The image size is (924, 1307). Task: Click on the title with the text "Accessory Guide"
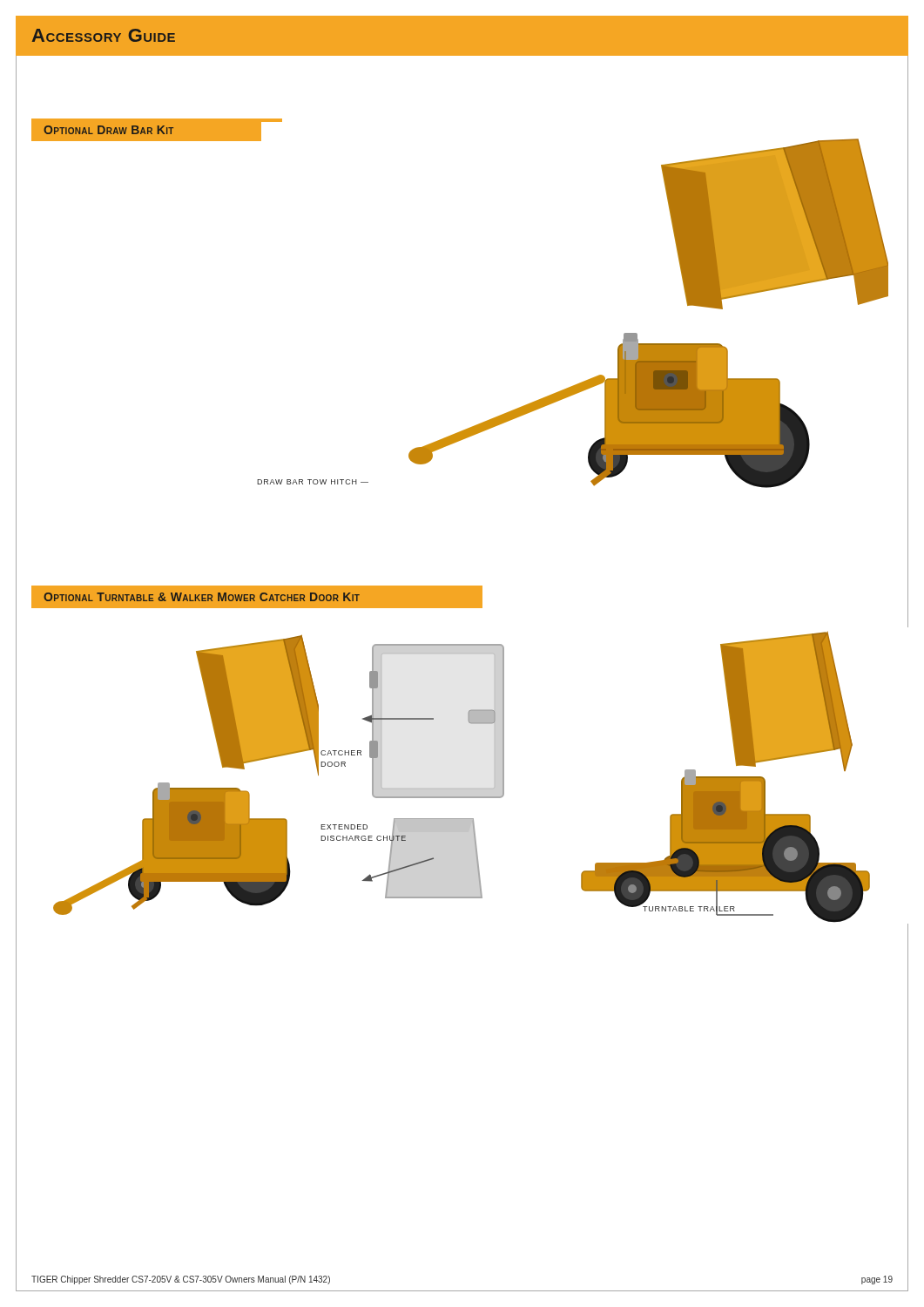[x=104, y=35]
